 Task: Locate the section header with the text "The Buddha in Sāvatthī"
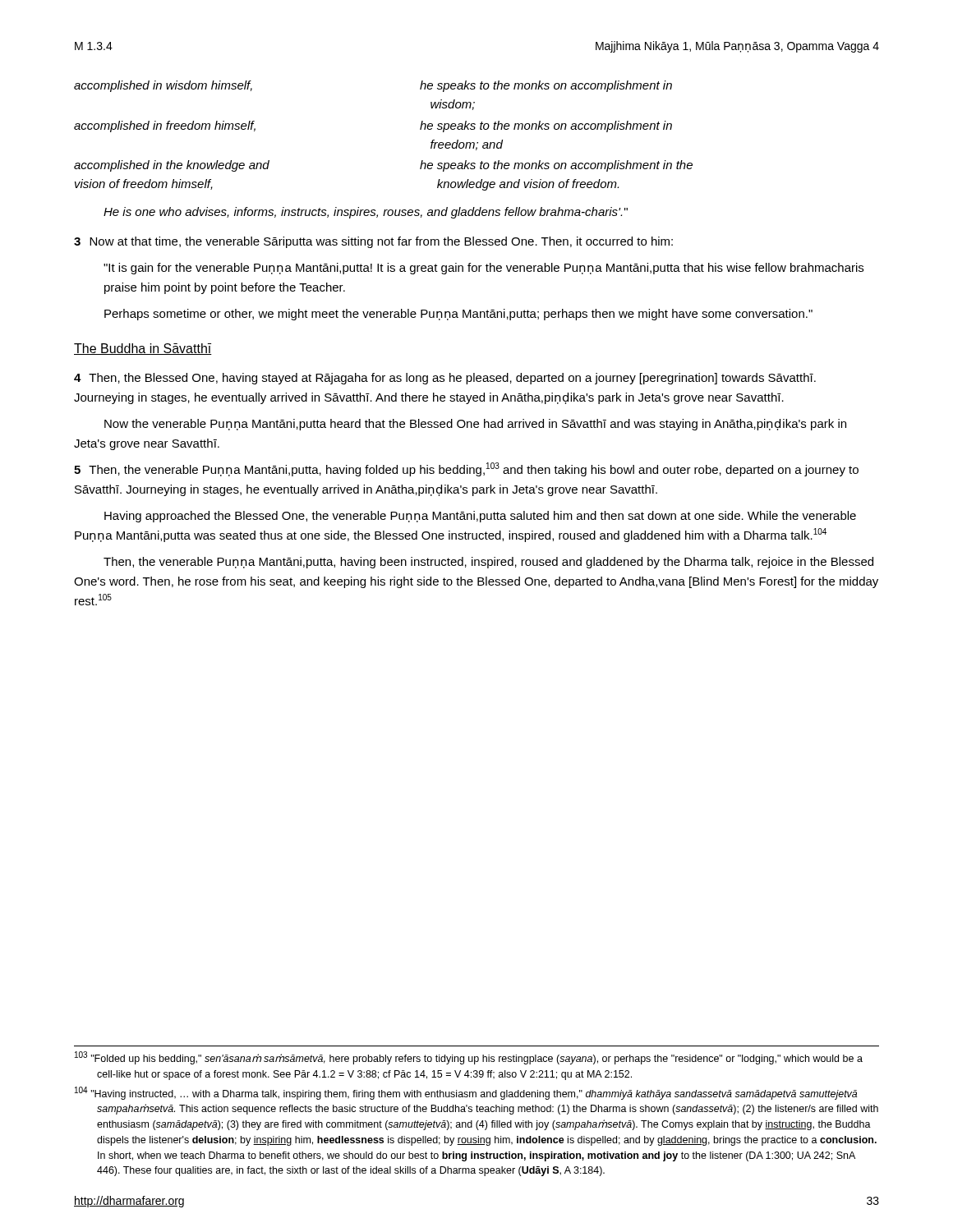point(143,348)
